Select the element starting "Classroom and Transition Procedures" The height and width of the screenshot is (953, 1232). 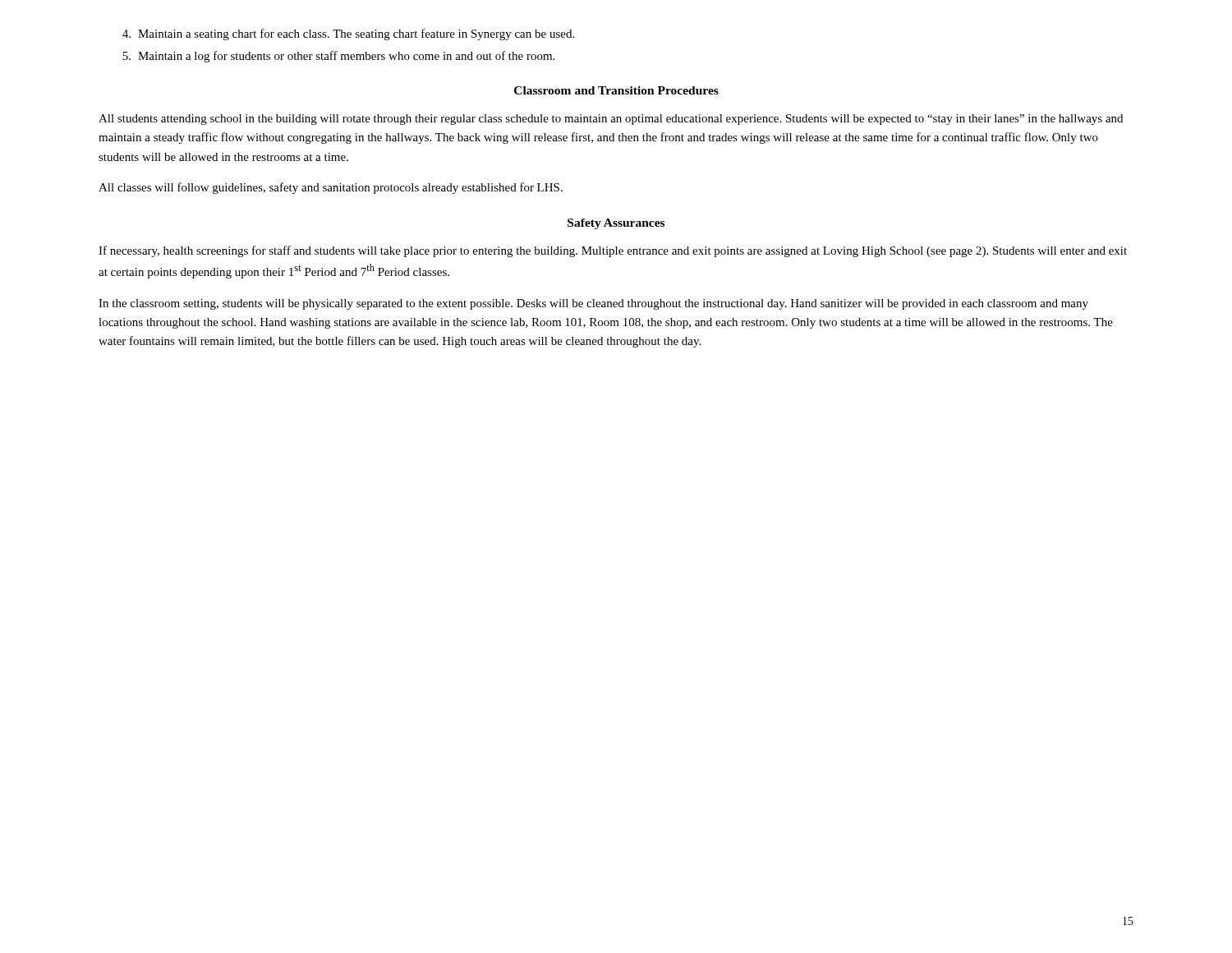(616, 90)
